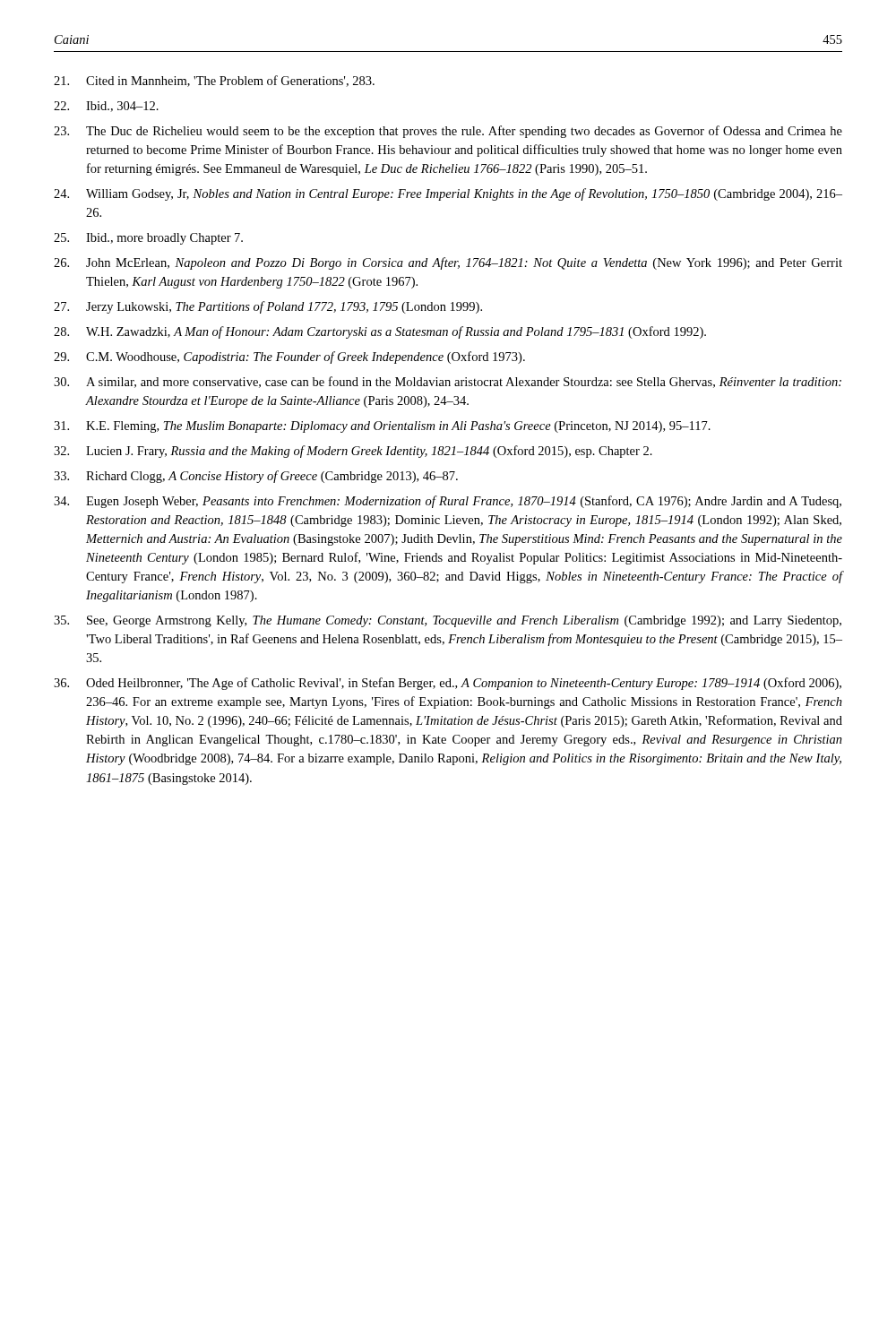Click on the text block starting "33. Richard Clogg,"

448,476
